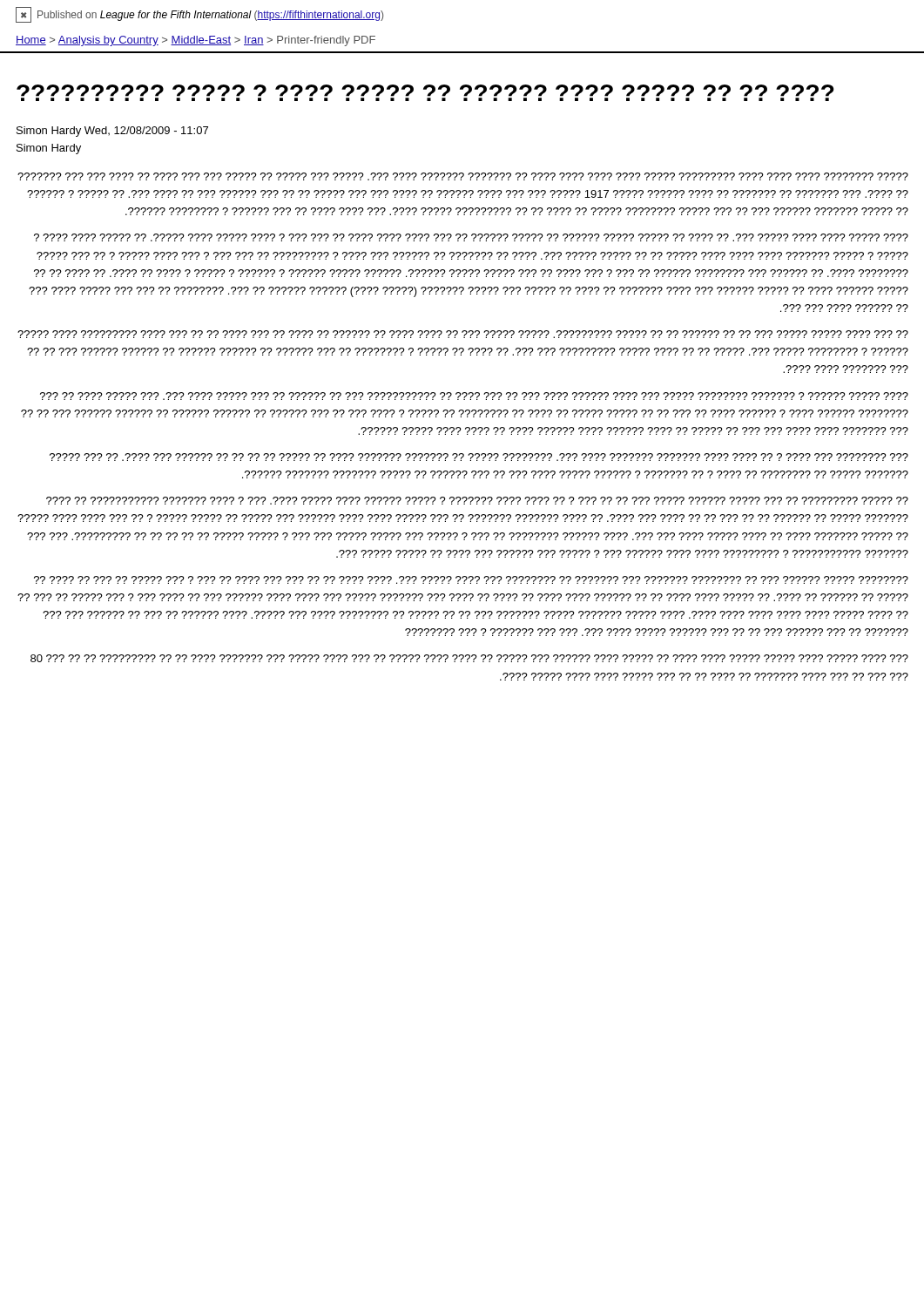Find the text block containing "Home > Analysis by Country > Middle-East >"

[x=196, y=40]
